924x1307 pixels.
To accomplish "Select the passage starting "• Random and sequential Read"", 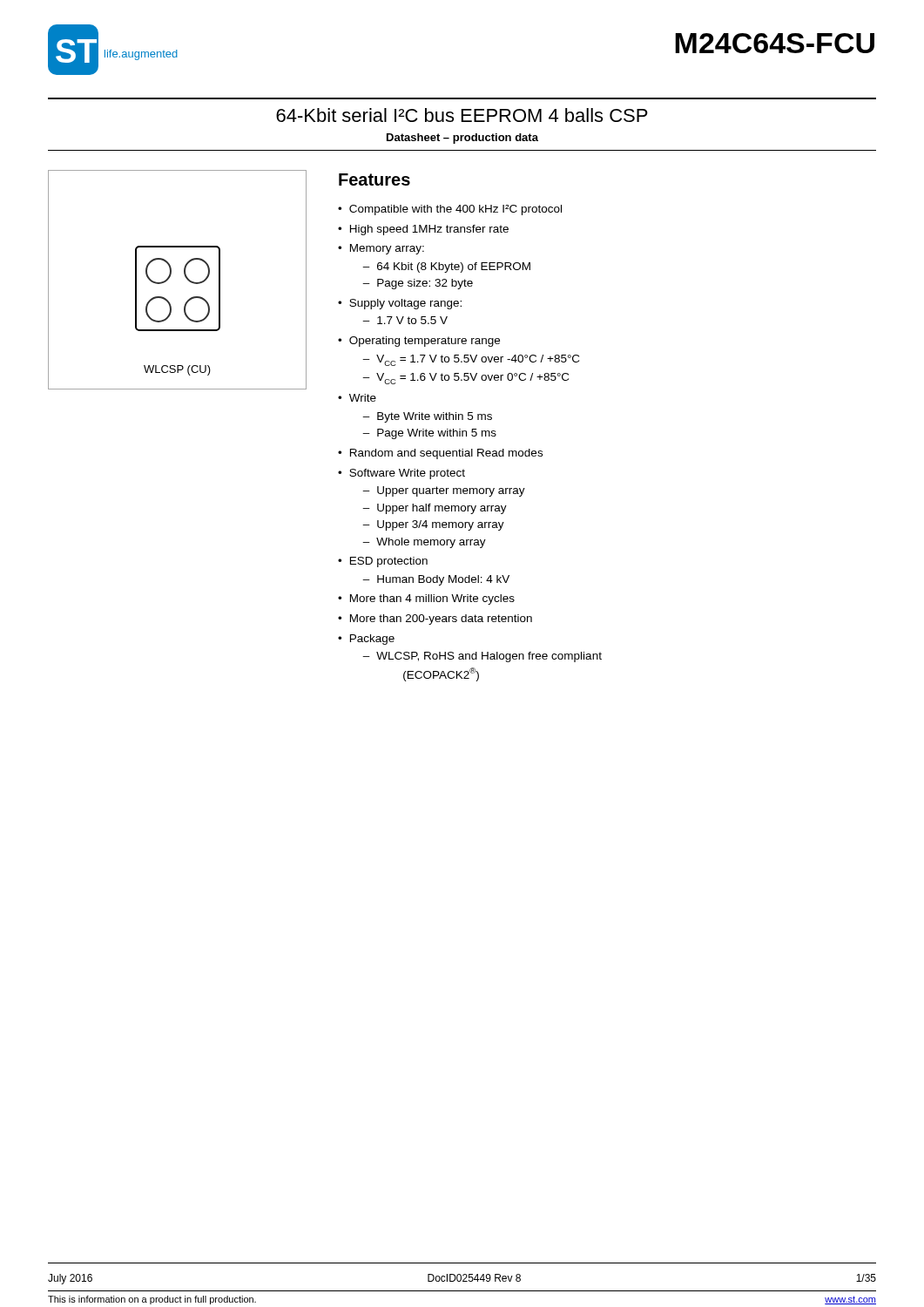I will coord(441,453).
